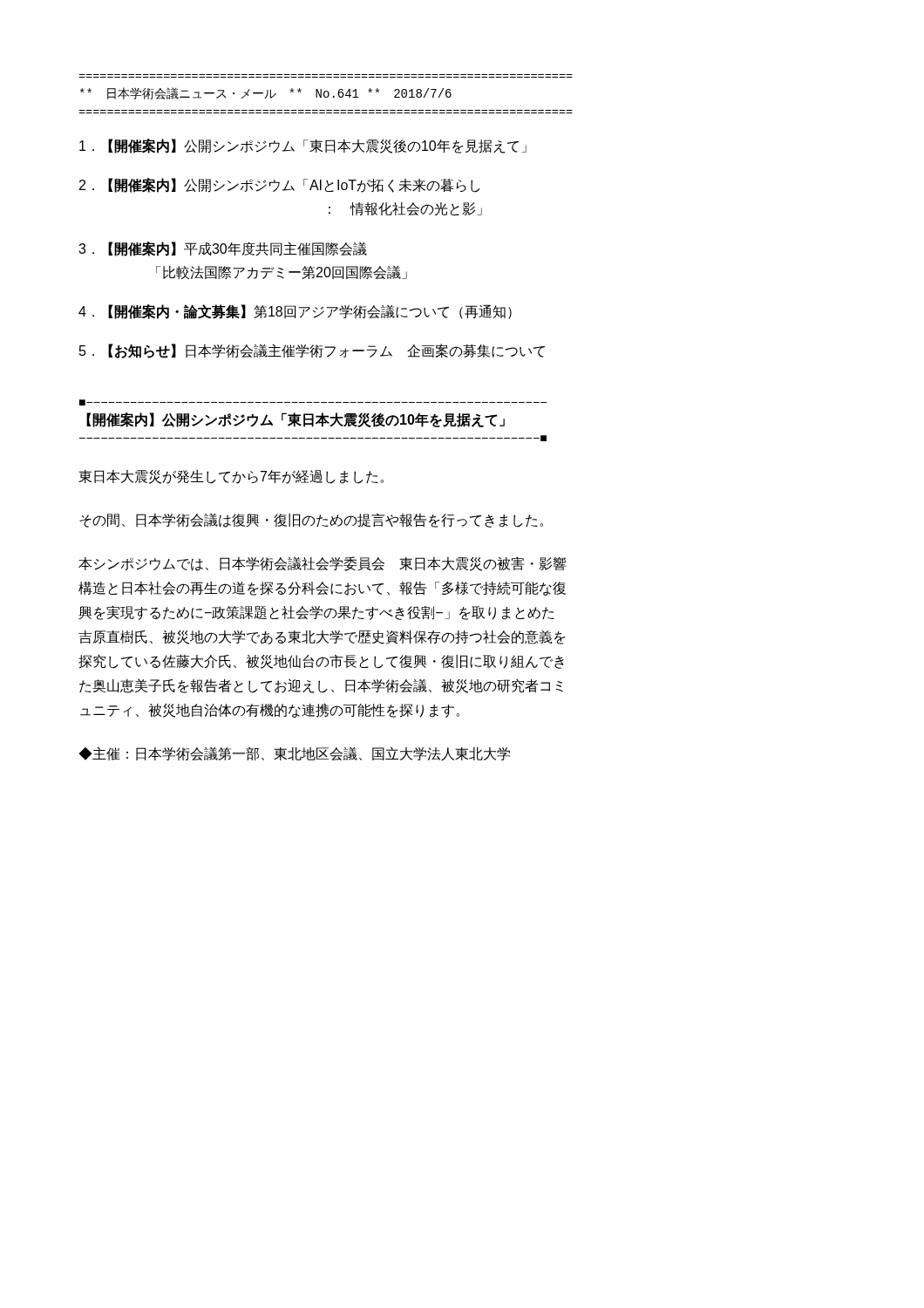Where does it say "■−−−−−−−−−−−−−−−−−−−−−−−−−−−−−−−−−−−−−−−−−−−−−−−−−−−−−−−−−−−−−−− 【開催案内】公開シンポジウム「東日本大震災後の10年を見据えて」 −−−−−−−−−−−−−−−−−−−−−−−−−−−−−−−−−−−−−−−−−−−−−−−−−−−−−−−−−−−−−−−■"?
Screen dimensions: 1308x924
(x=462, y=421)
